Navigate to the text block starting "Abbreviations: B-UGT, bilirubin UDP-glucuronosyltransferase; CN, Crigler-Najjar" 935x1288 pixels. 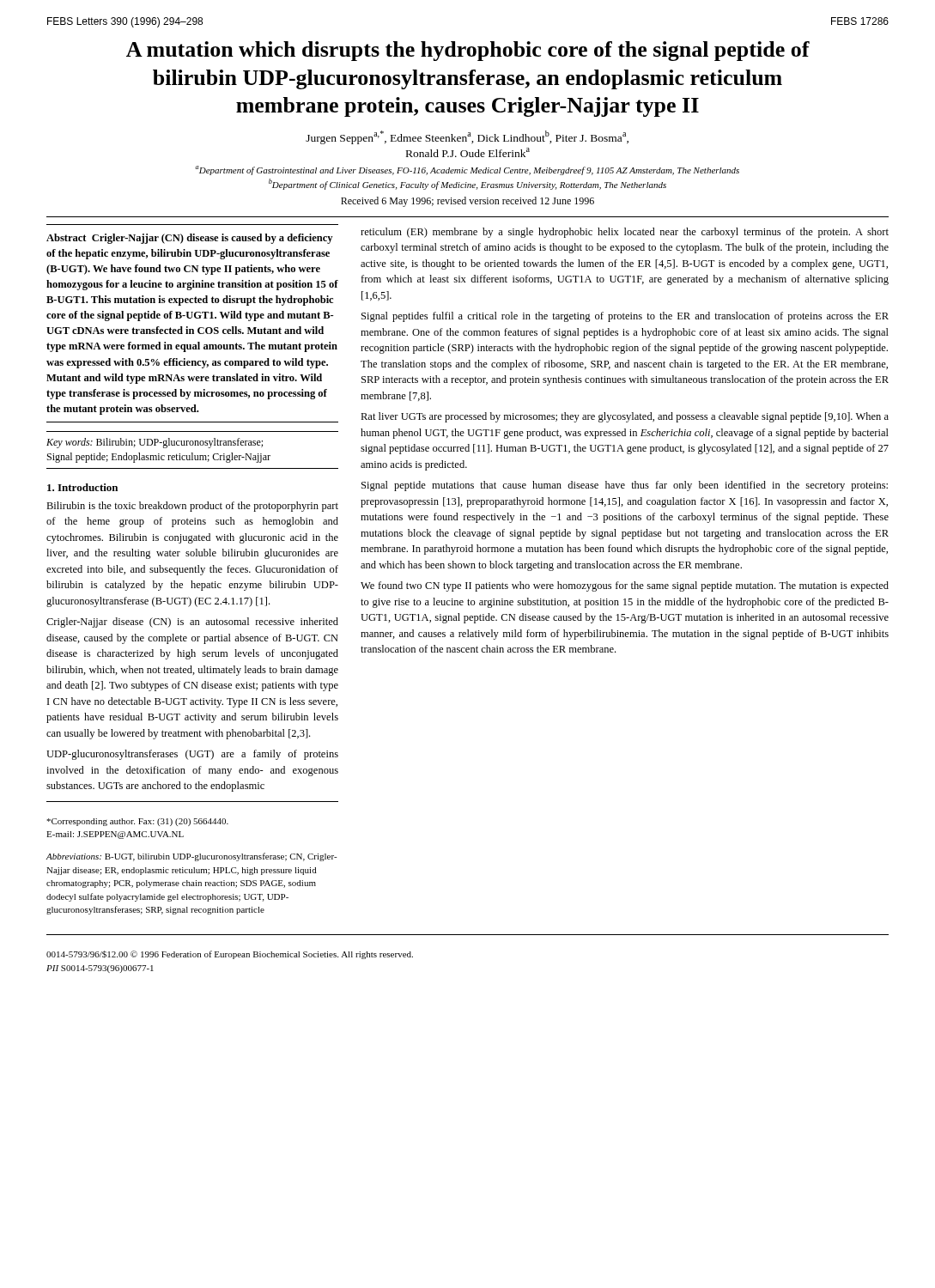(192, 884)
